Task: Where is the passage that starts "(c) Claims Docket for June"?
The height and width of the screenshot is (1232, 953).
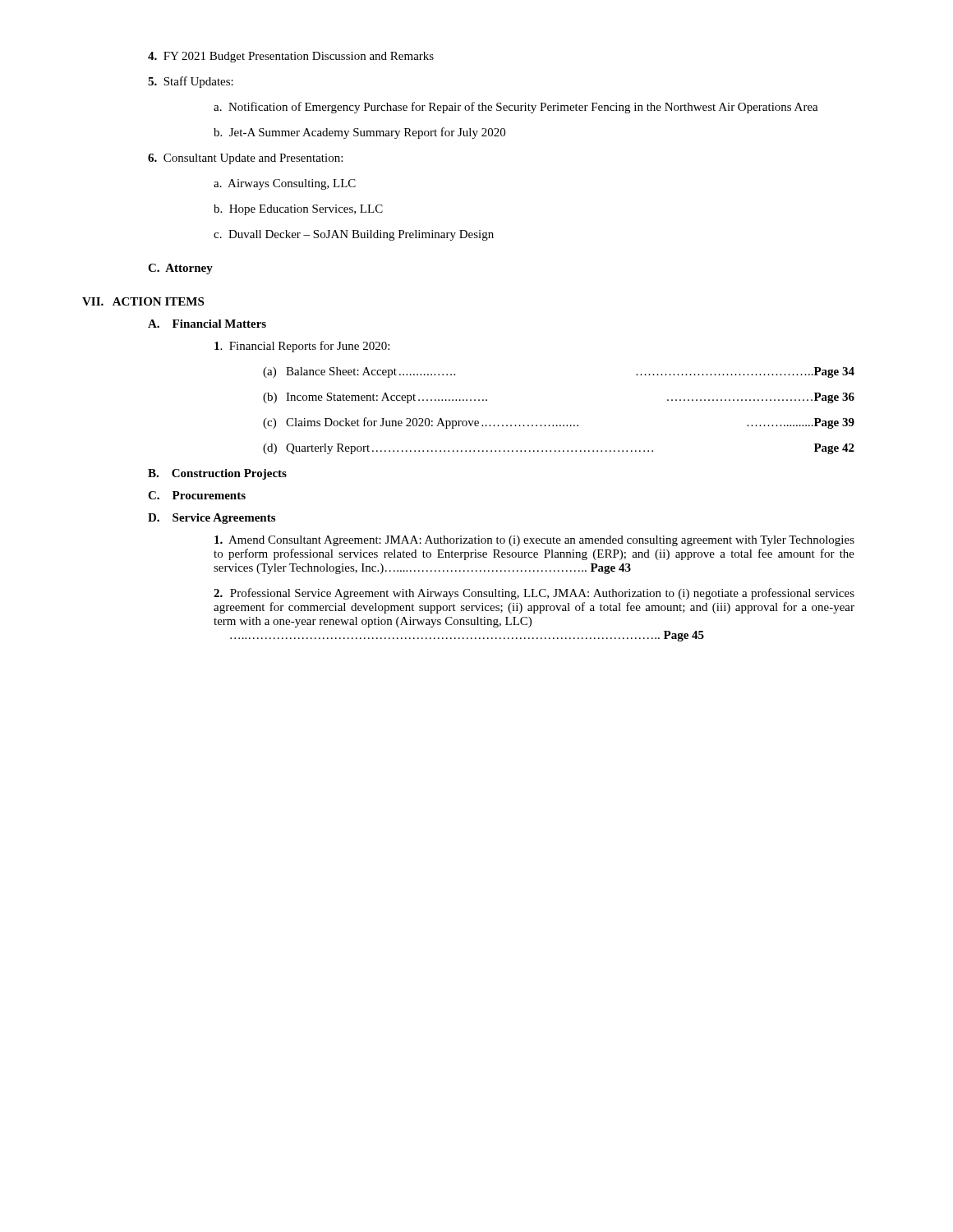Action: click(x=559, y=423)
